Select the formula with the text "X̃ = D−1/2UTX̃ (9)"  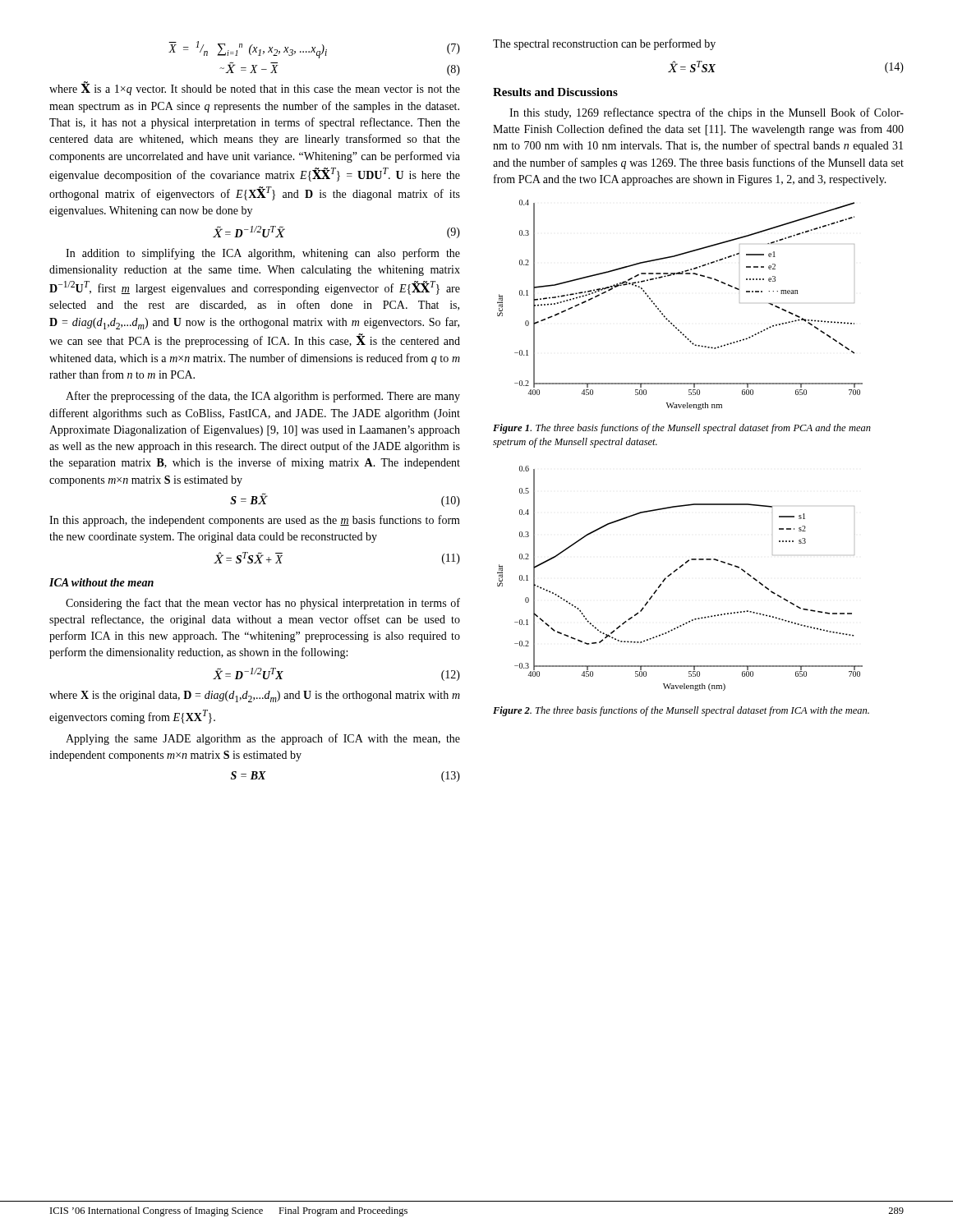tap(255, 232)
